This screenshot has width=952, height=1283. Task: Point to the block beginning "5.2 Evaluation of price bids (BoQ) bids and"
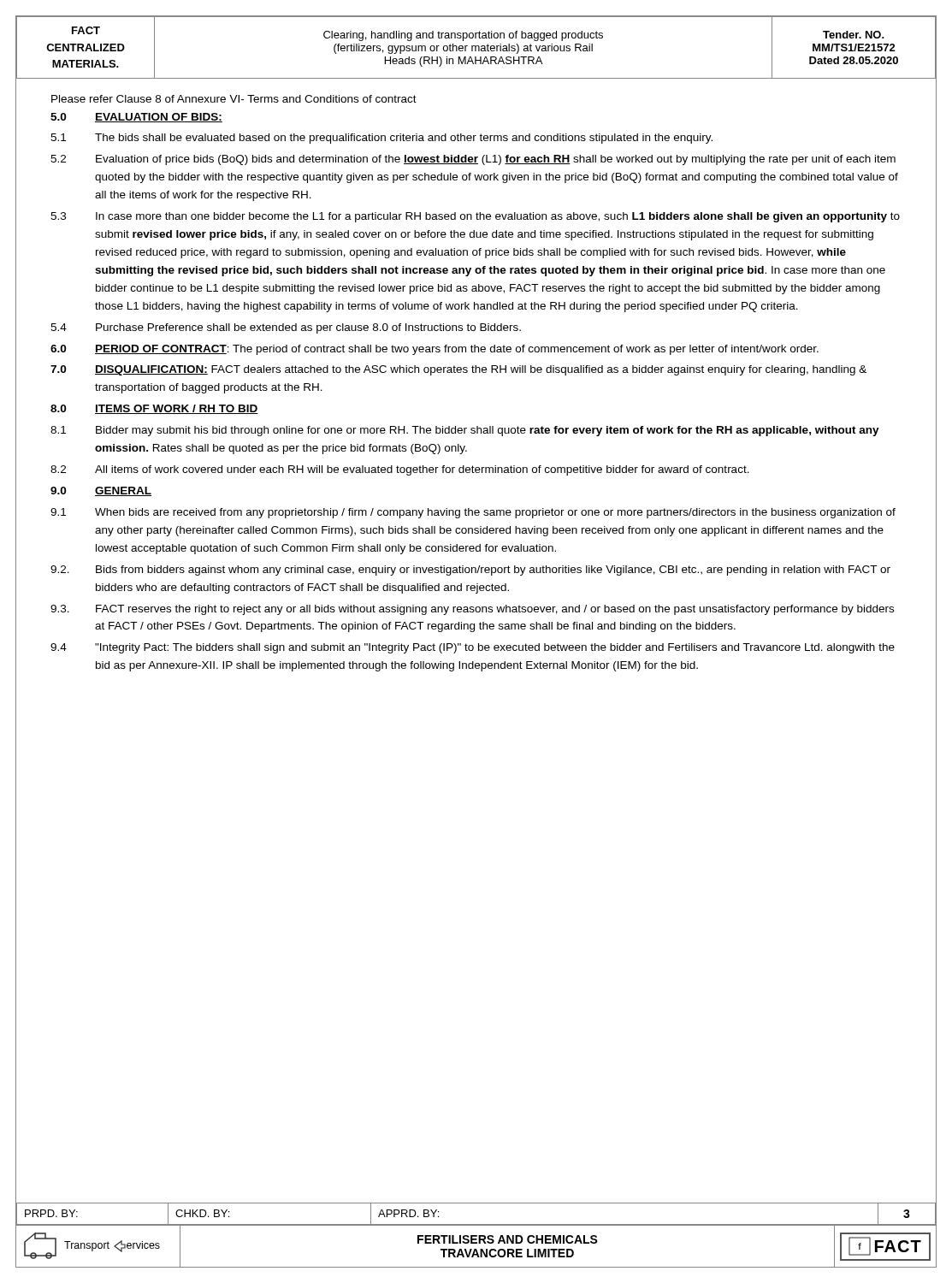476,178
